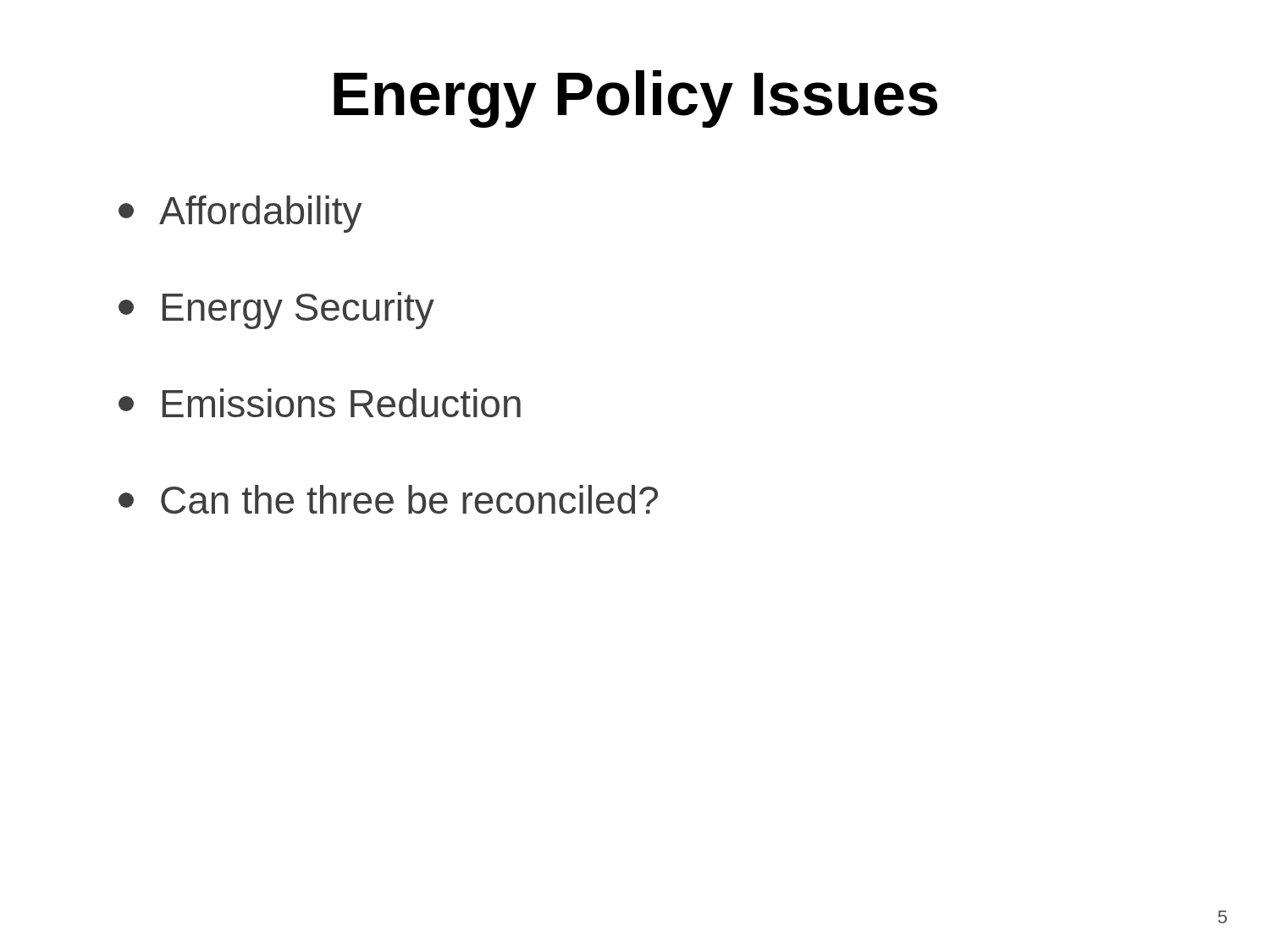Find the text block starting "Energy Policy Issues"

click(x=635, y=94)
